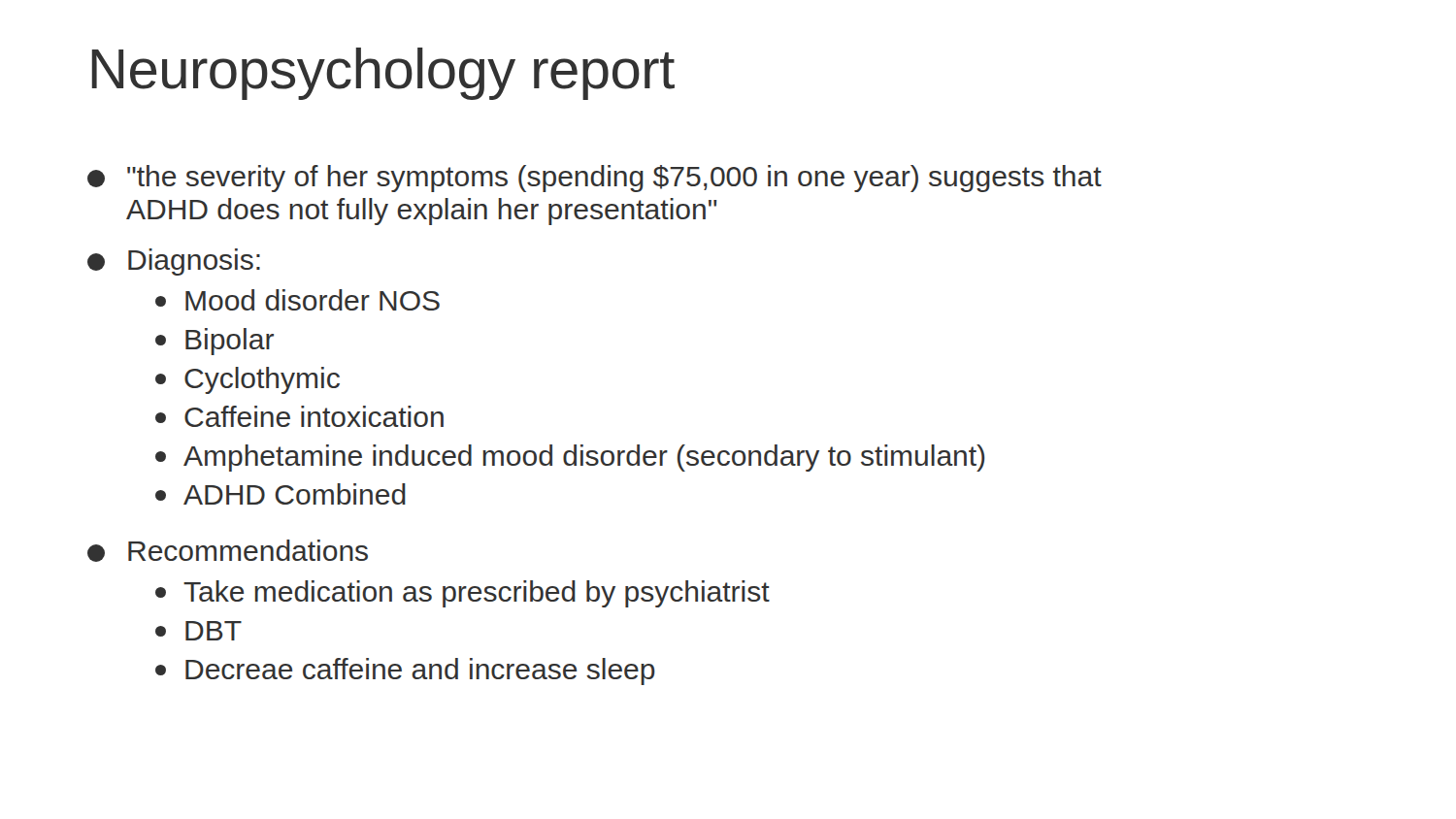Click on the list item containing "Amphetamine induced mood disorder (secondary to stimulant)"

(x=777, y=456)
